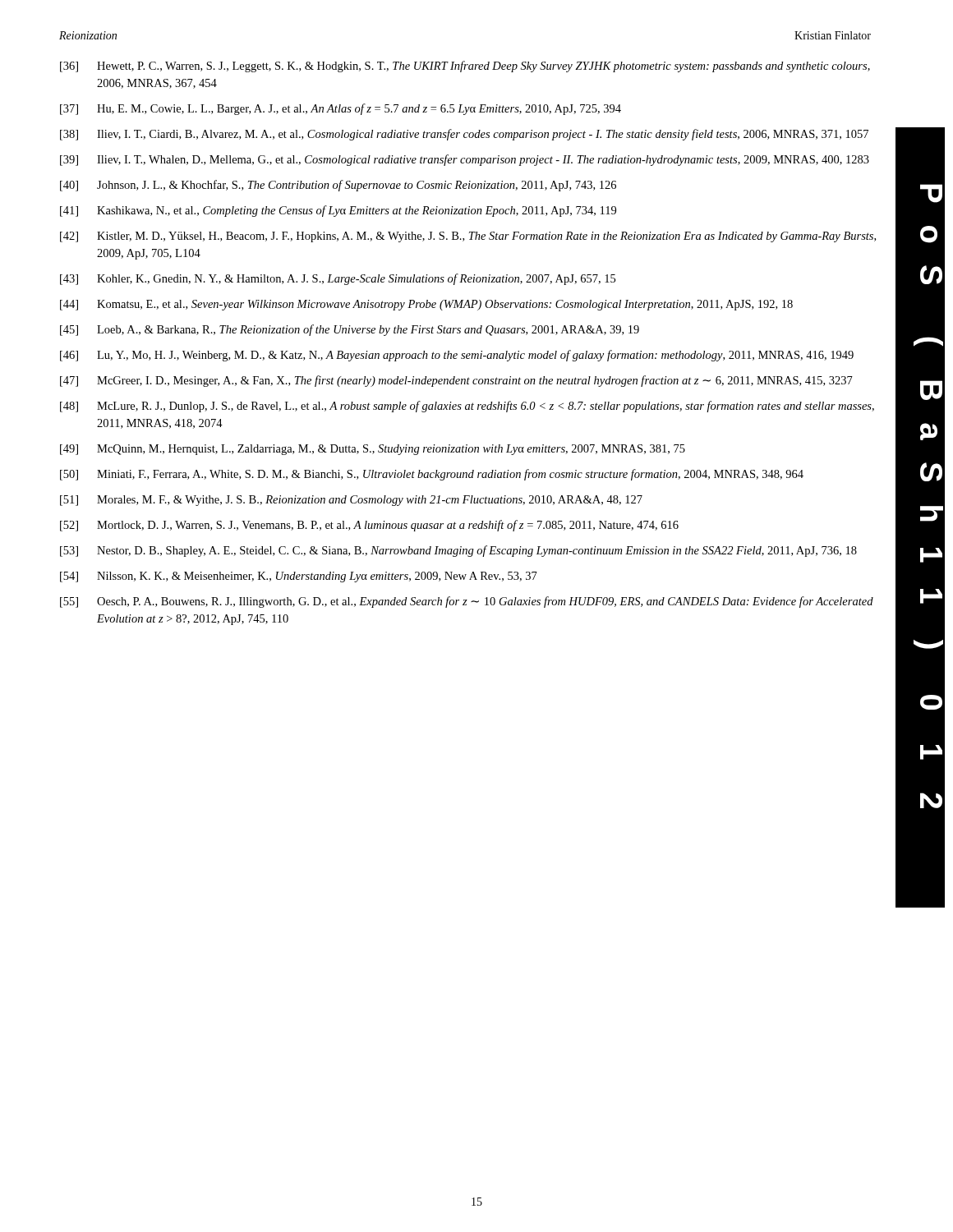Viewport: 953px width, 1232px height.
Task: Locate the list item containing "[36] Hewett, P. C.,"
Action: pyautogui.click(x=469, y=75)
